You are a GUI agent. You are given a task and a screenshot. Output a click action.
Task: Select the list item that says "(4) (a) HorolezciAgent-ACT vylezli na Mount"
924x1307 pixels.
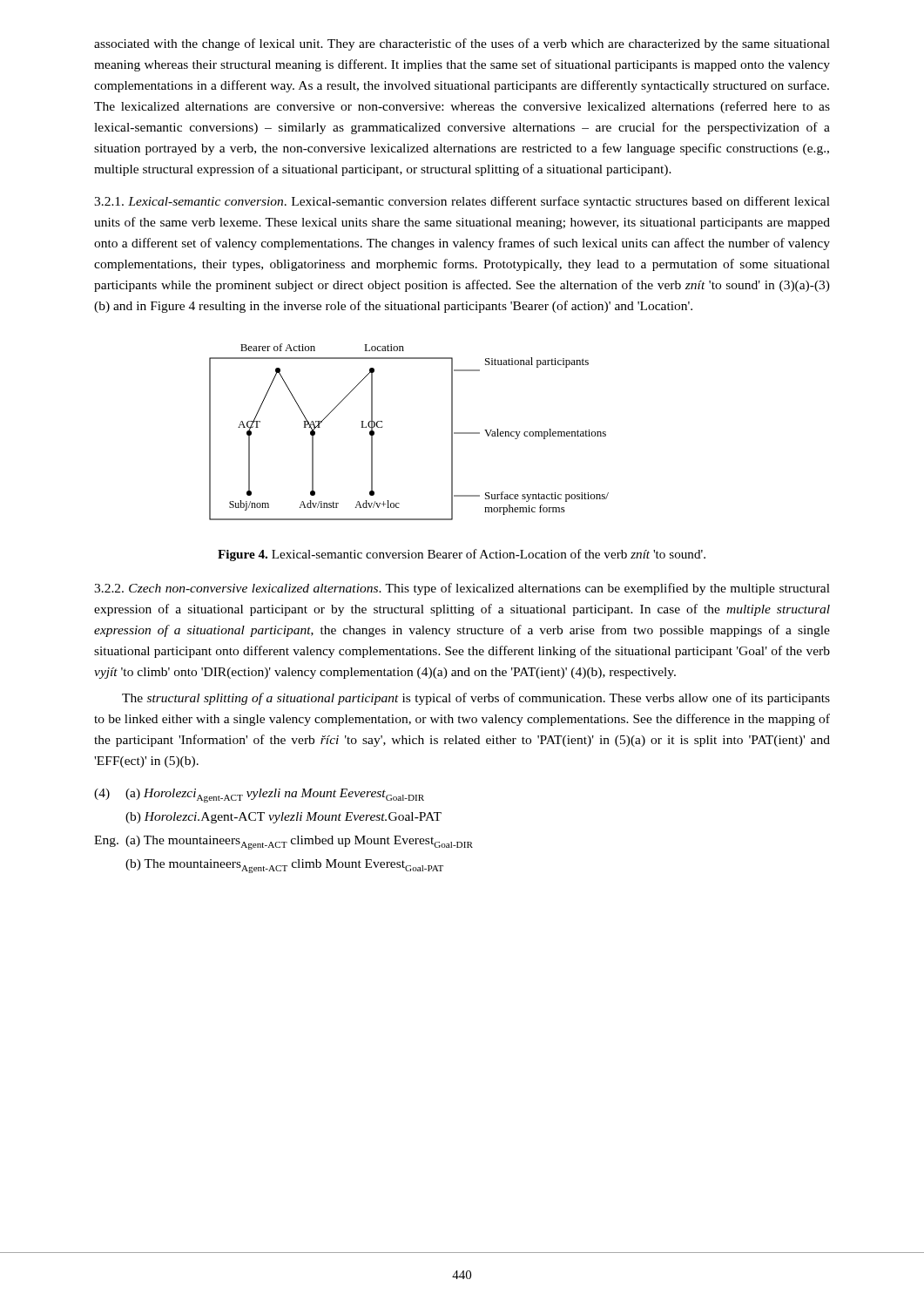tap(268, 805)
